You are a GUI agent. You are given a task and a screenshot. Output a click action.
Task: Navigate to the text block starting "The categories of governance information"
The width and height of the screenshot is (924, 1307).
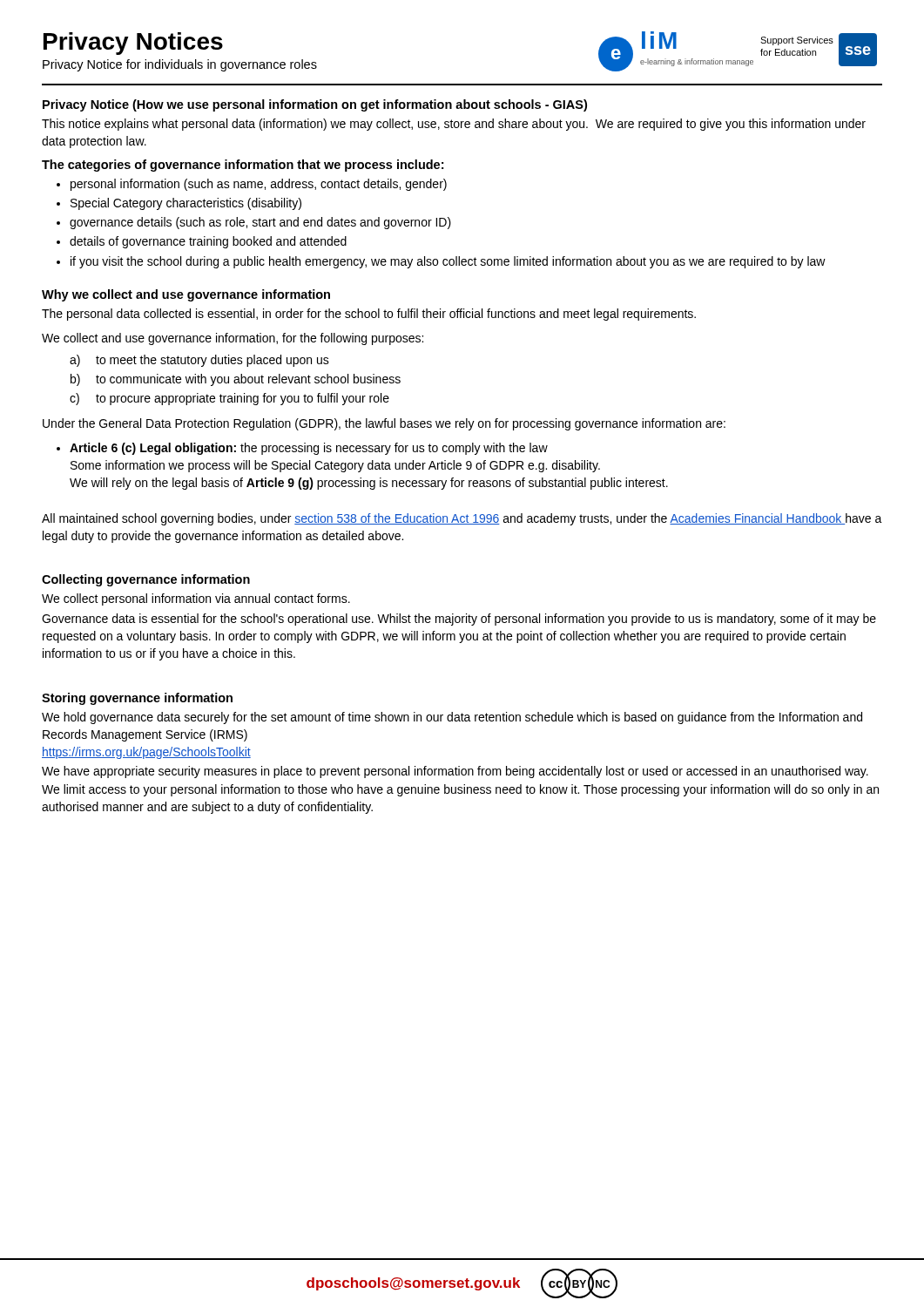point(243,166)
